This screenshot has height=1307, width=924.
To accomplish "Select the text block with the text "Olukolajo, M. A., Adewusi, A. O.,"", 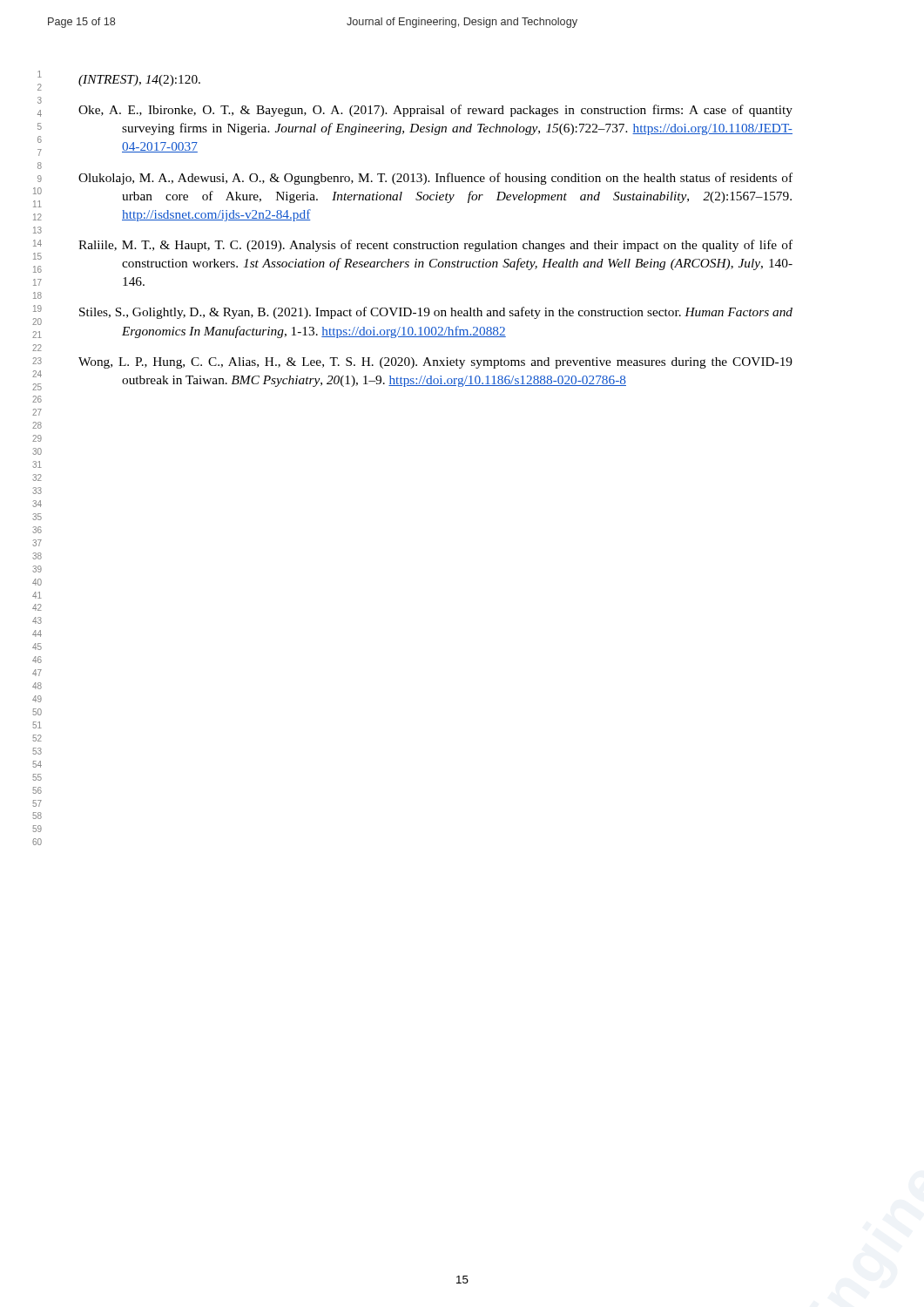I will [435, 195].
